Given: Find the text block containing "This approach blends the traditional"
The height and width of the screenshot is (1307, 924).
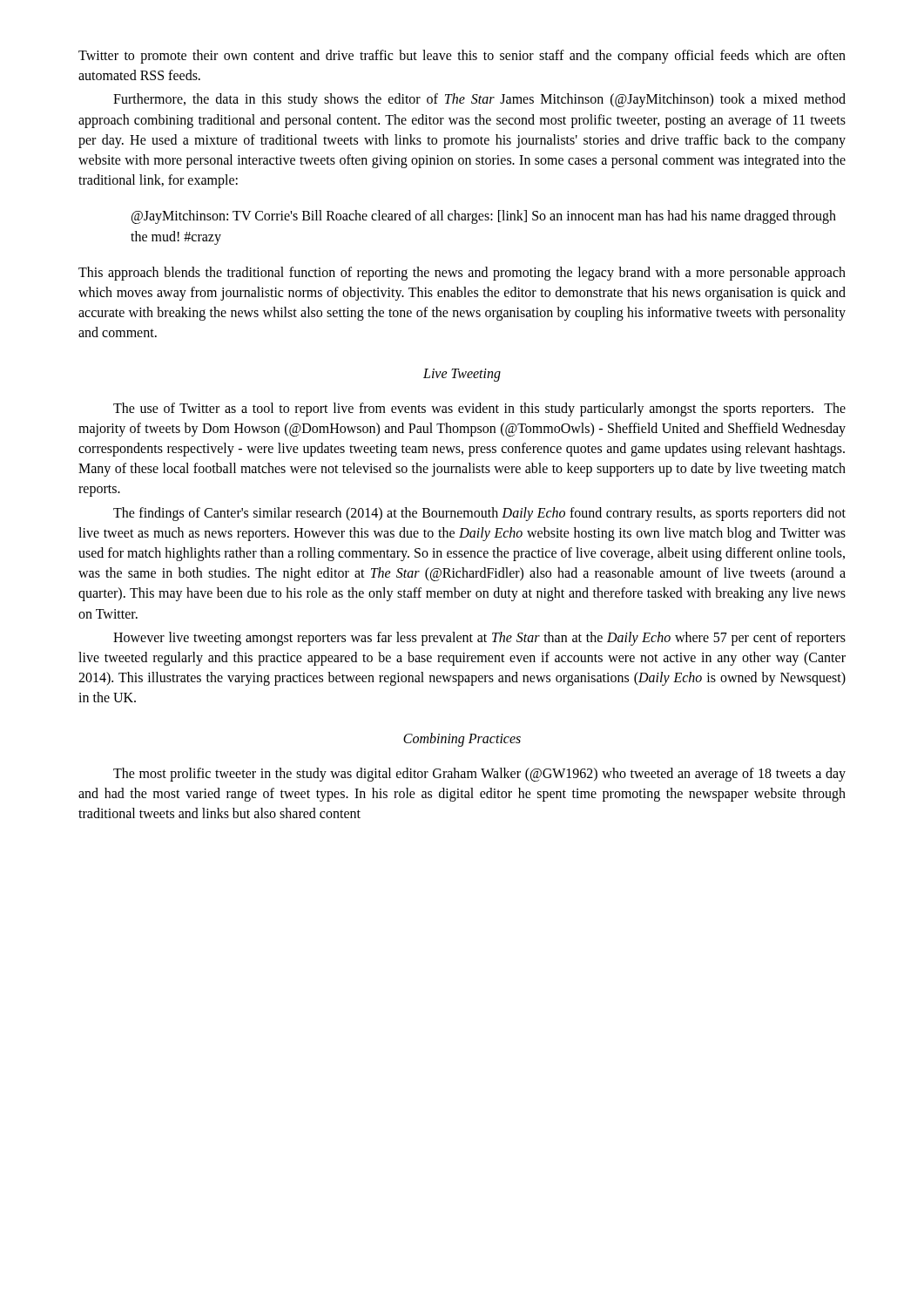Looking at the screenshot, I should (x=462, y=302).
